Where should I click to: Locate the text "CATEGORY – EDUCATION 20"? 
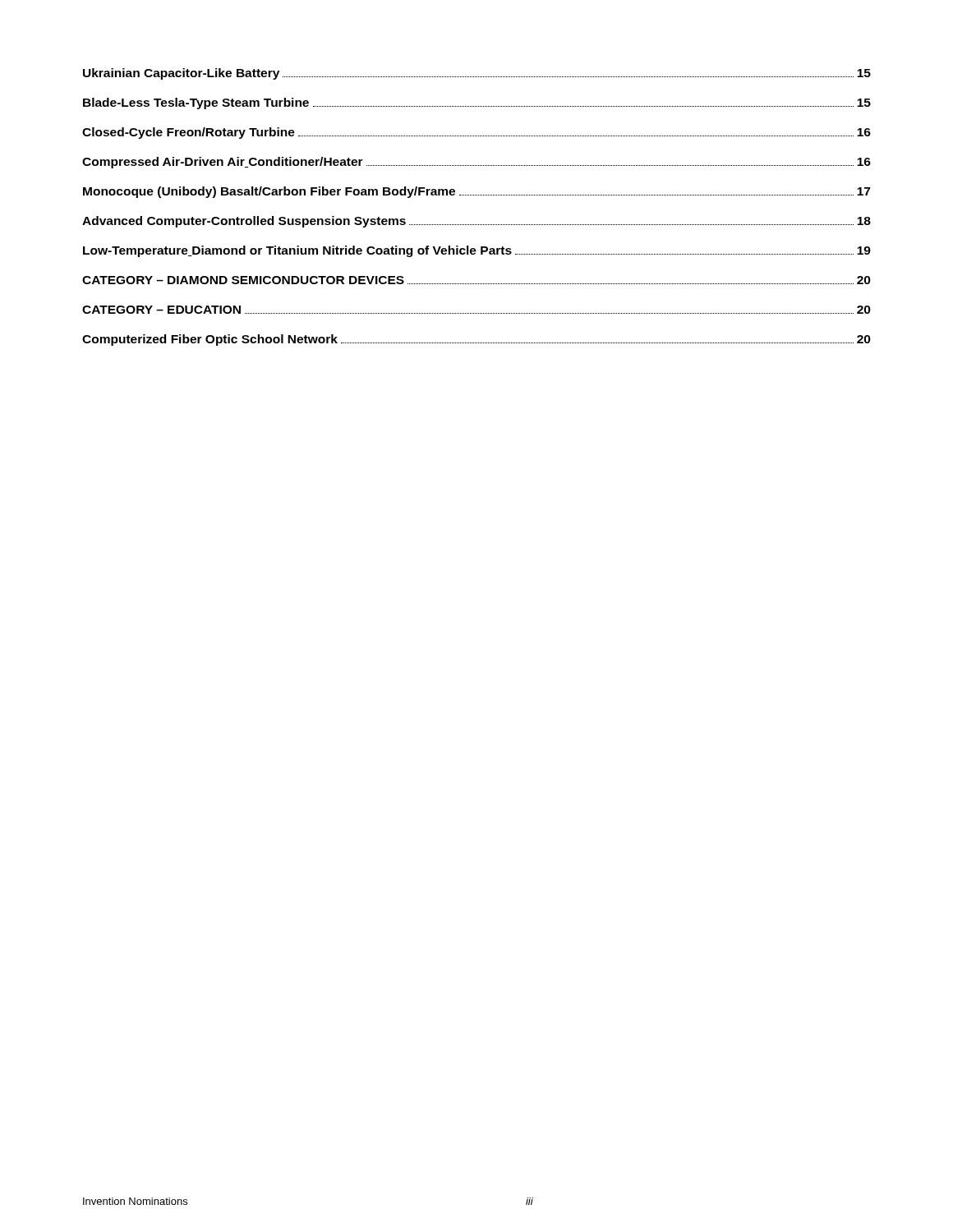[x=476, y=310]
